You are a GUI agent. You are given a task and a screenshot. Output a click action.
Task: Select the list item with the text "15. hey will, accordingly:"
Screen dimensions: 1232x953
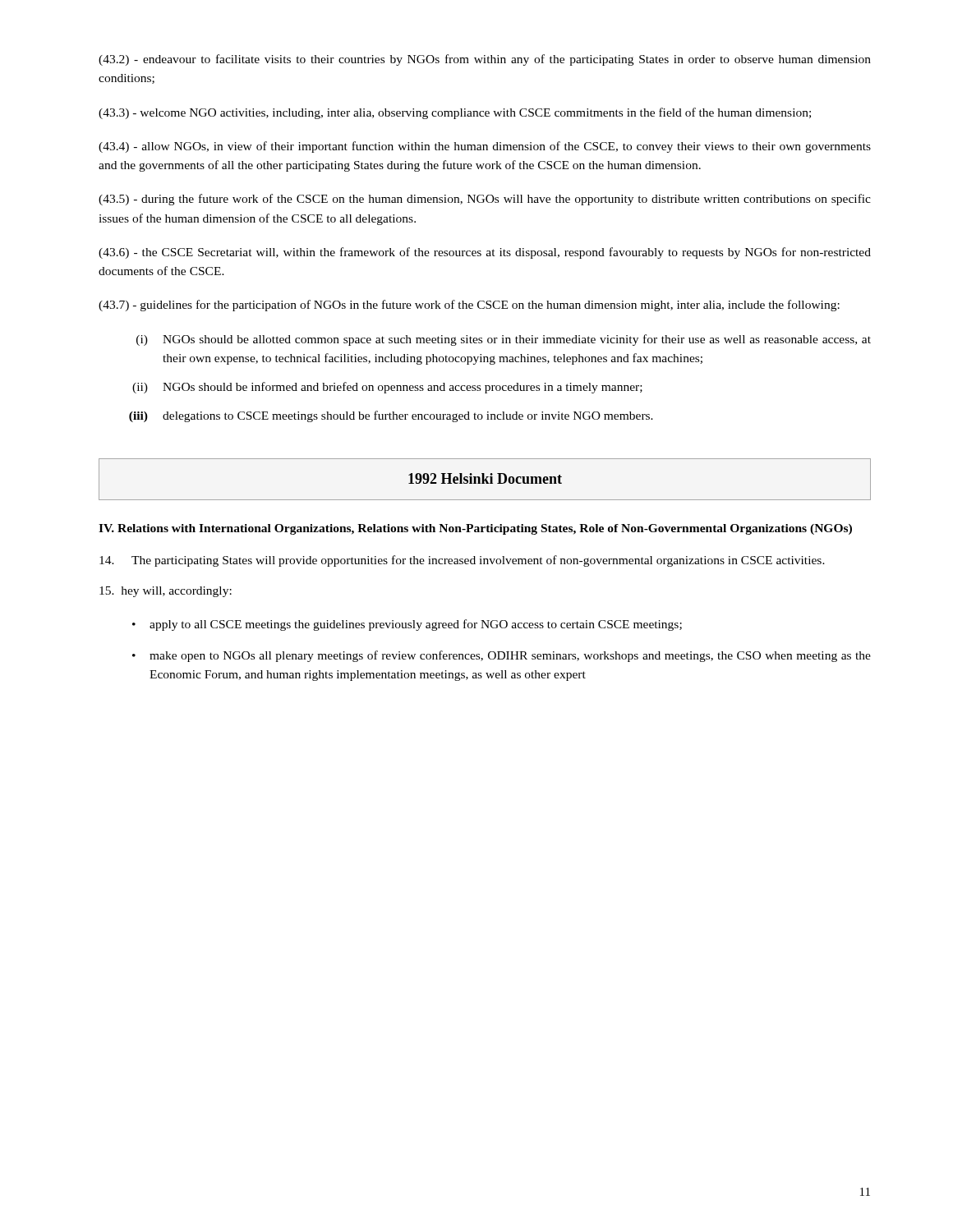(x=165, y=590)
